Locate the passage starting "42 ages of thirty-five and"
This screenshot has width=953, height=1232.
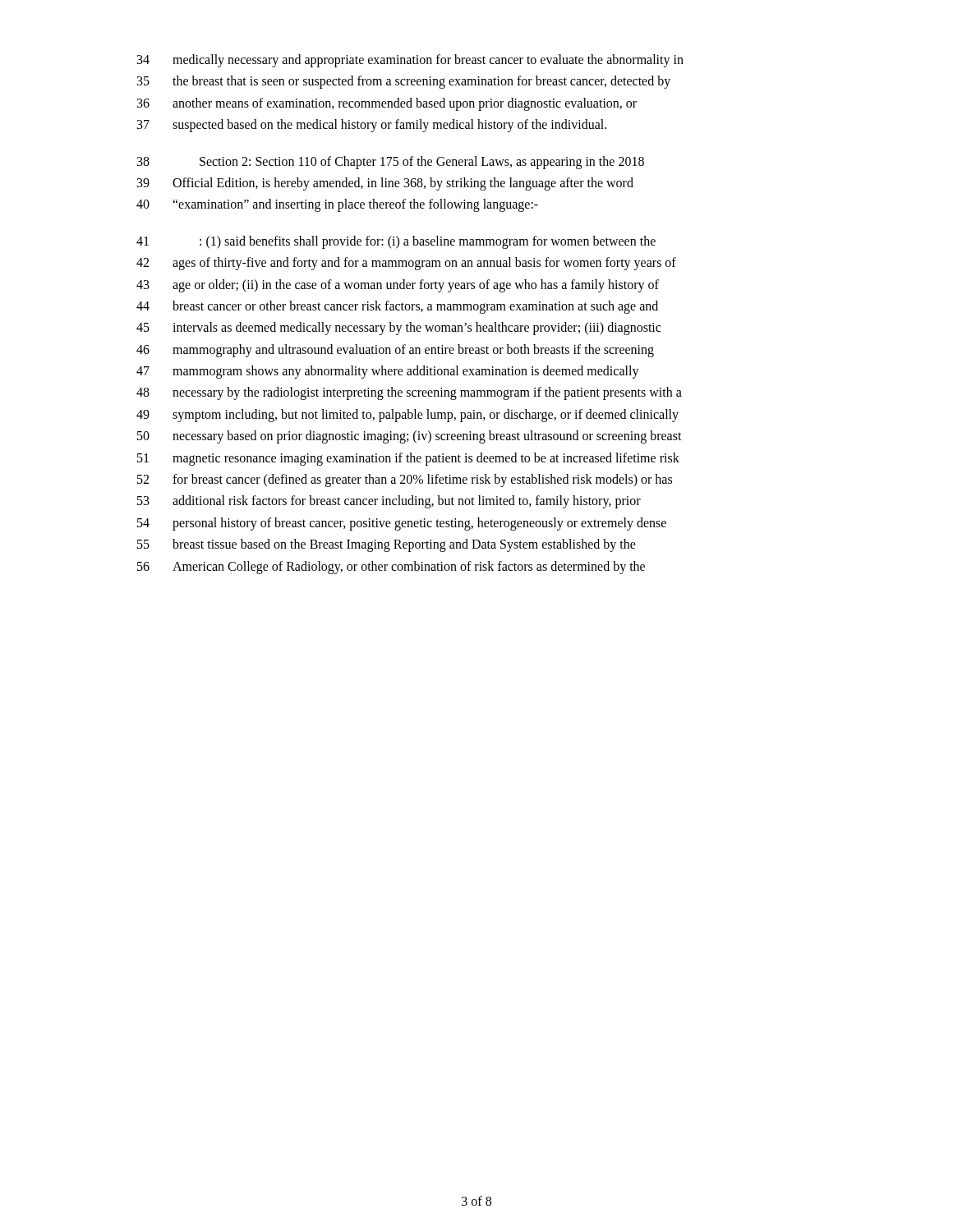coord(489,263)
